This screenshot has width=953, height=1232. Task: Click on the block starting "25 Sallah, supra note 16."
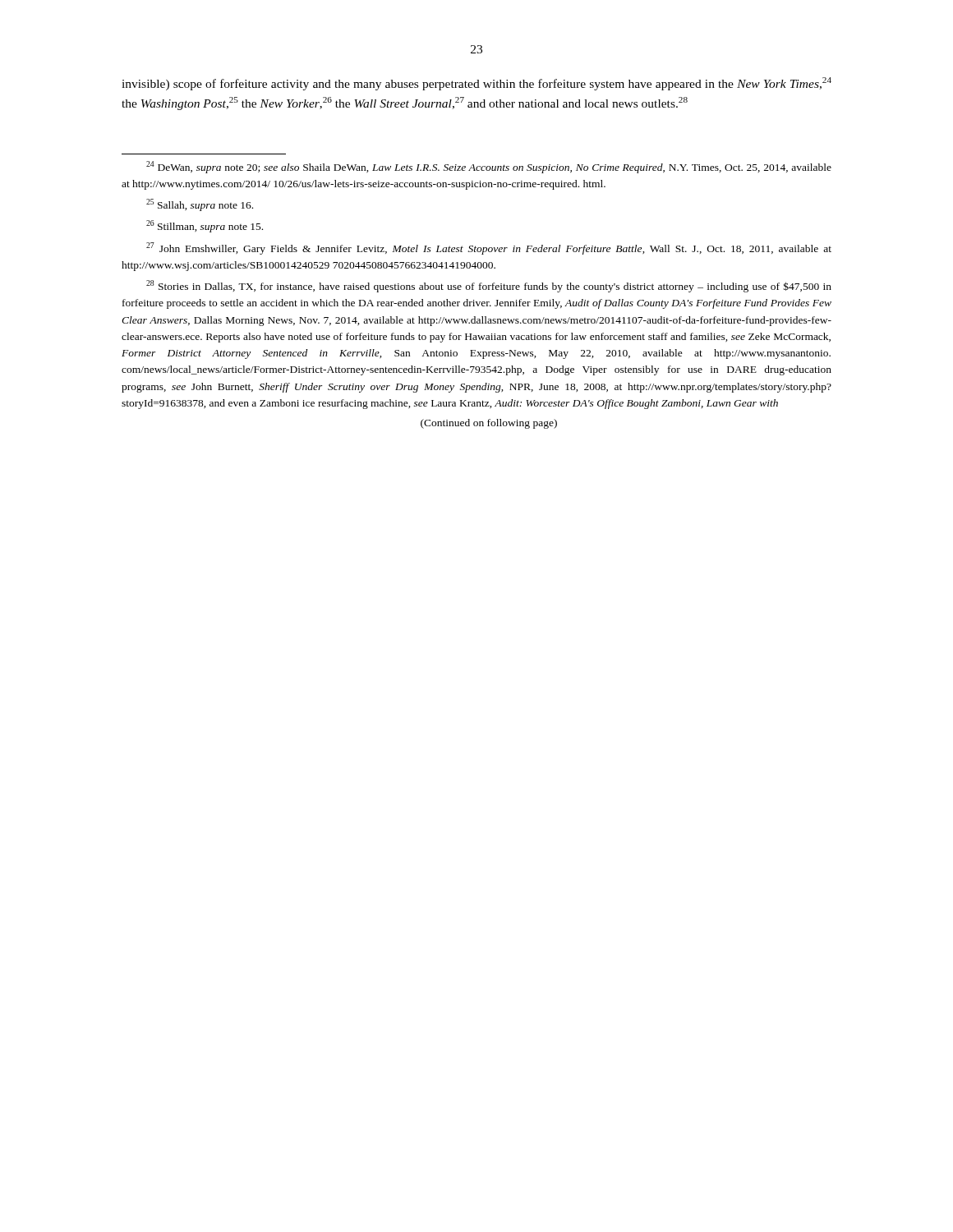pyautogui.click(x=200, y=204)
